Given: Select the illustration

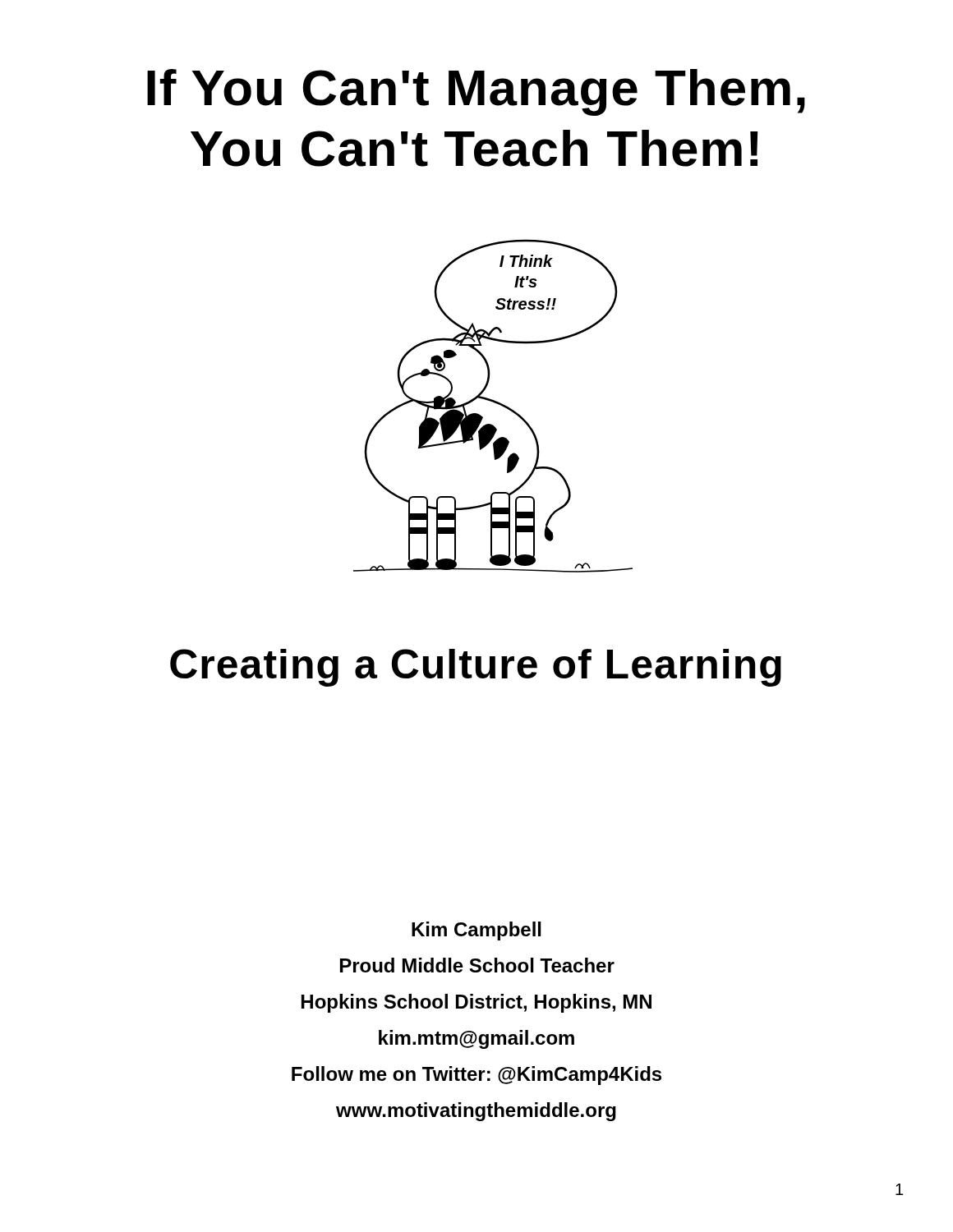Looking at the screenshot, I should click(476, 421).
